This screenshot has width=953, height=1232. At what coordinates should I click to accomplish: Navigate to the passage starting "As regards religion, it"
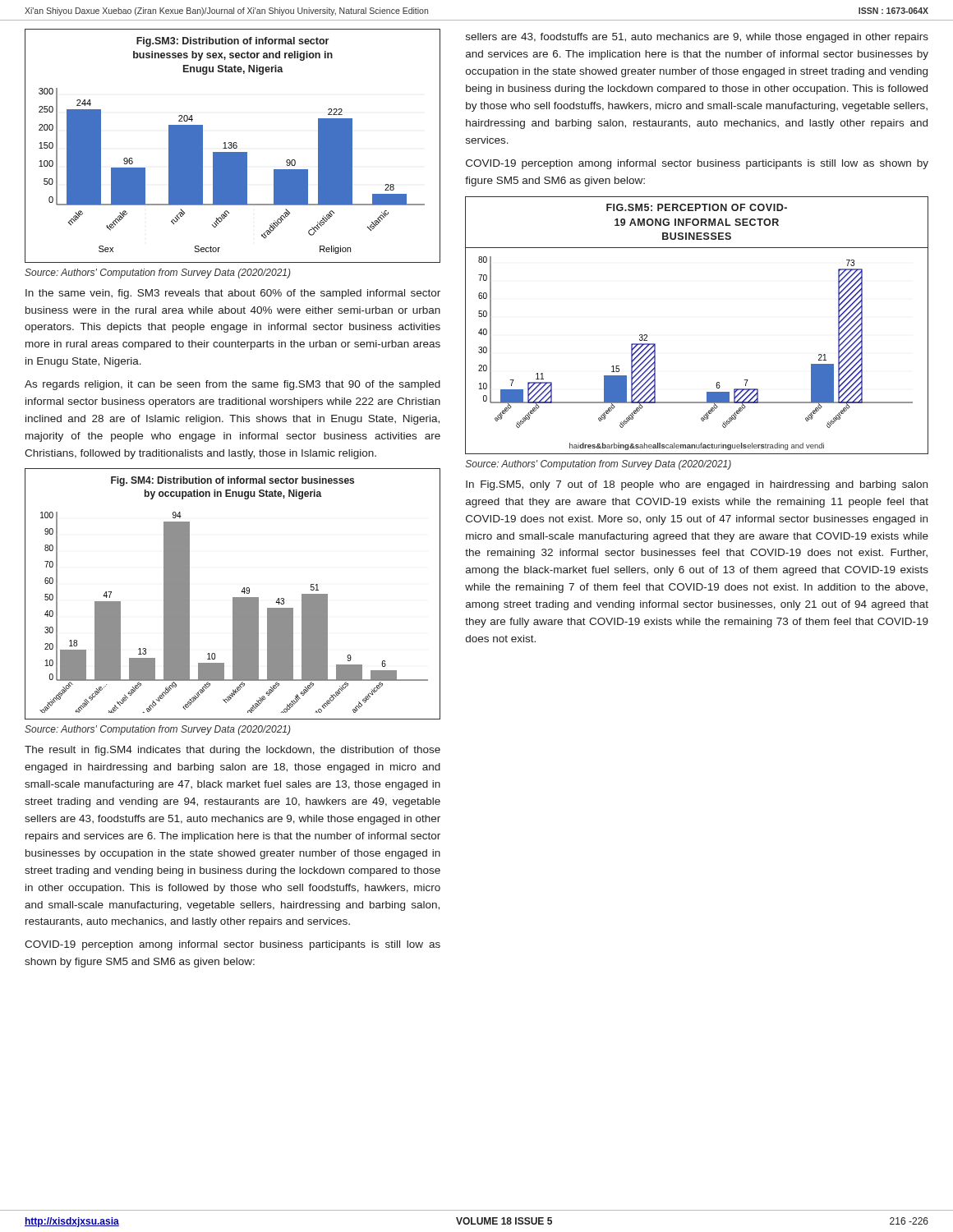click(233, 419)
